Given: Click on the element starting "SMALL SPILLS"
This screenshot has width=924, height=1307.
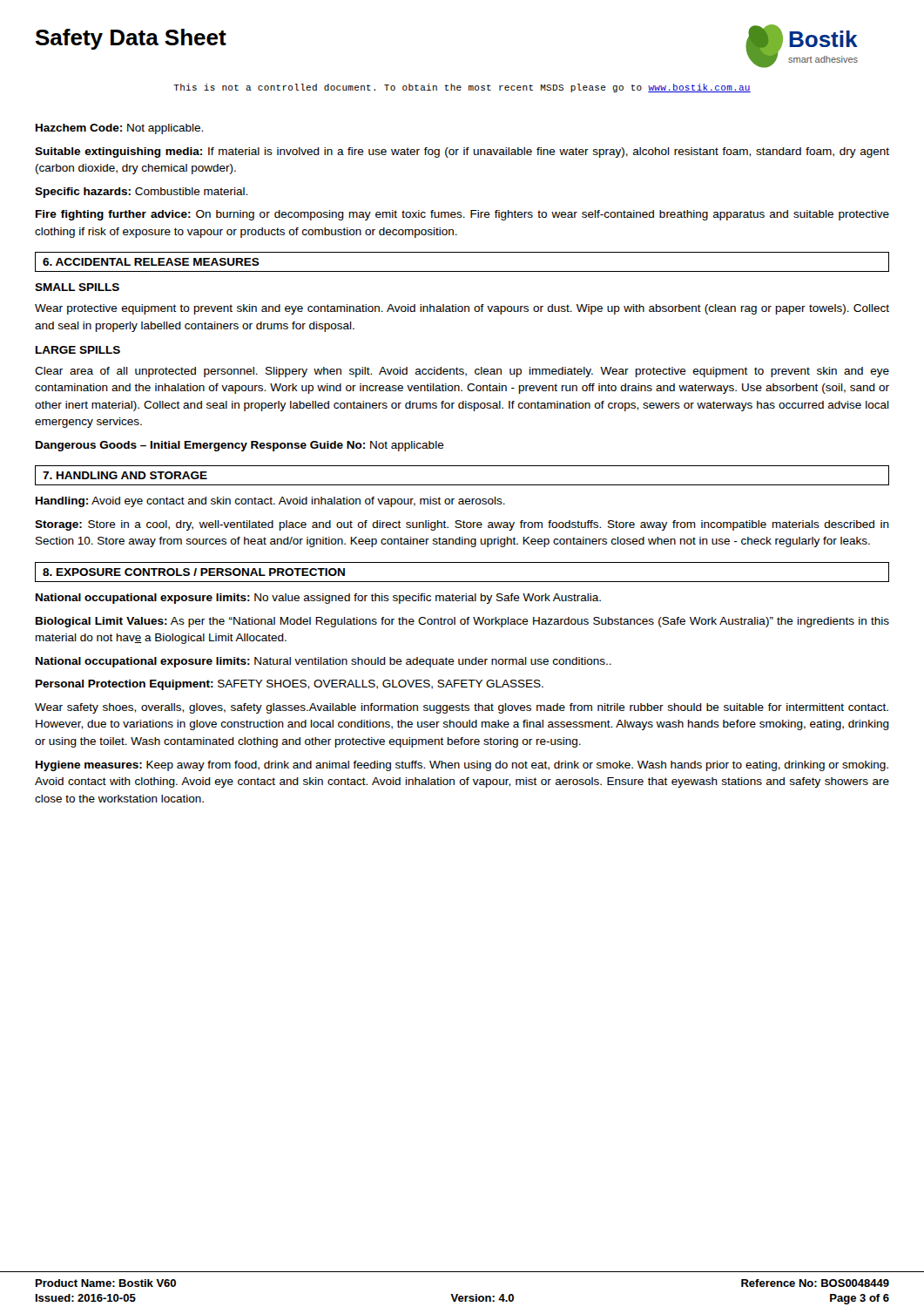Looking at the screenshot, I should coord(77,287).
